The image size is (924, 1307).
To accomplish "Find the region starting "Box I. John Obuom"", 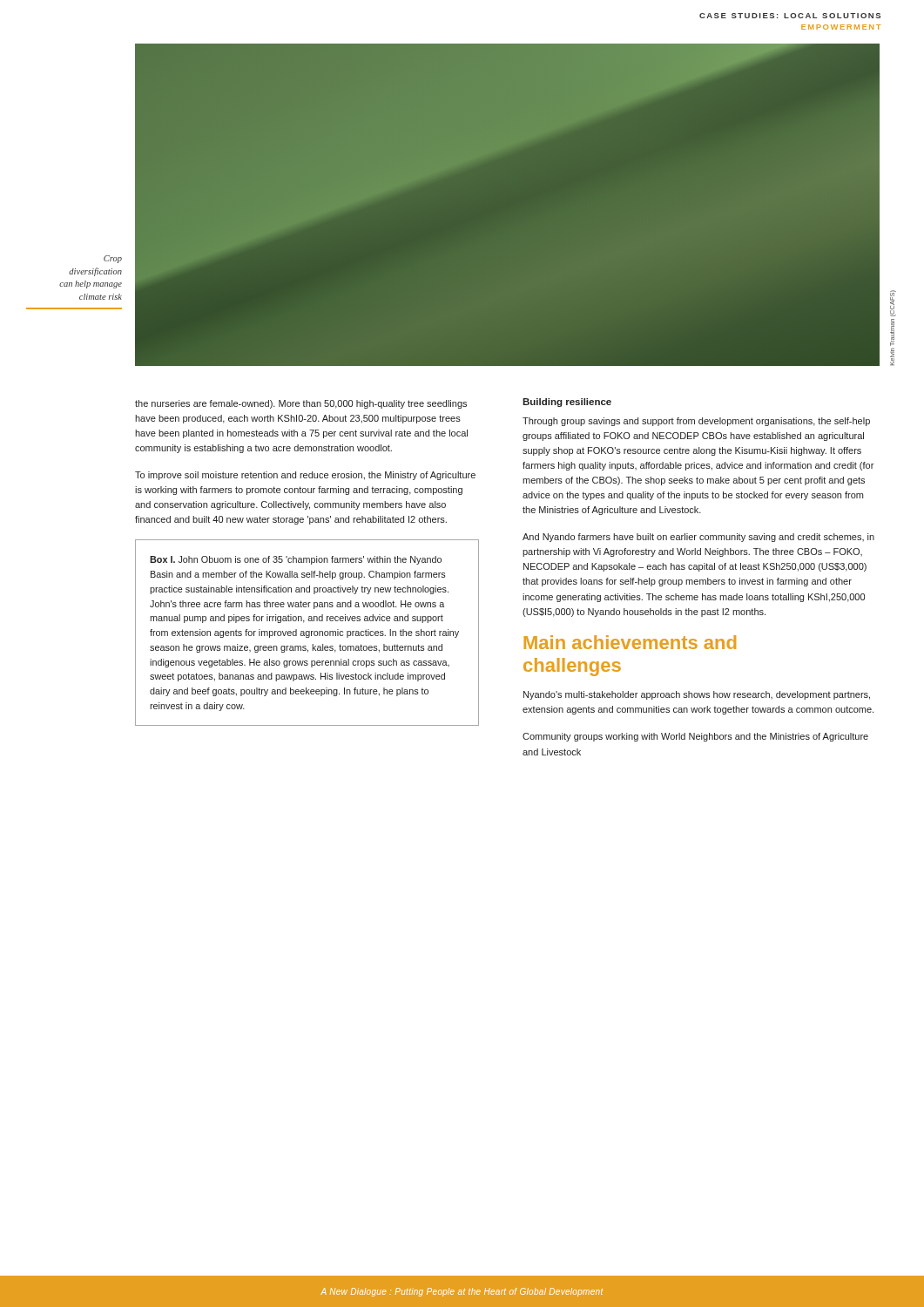I will pos(307,633).
